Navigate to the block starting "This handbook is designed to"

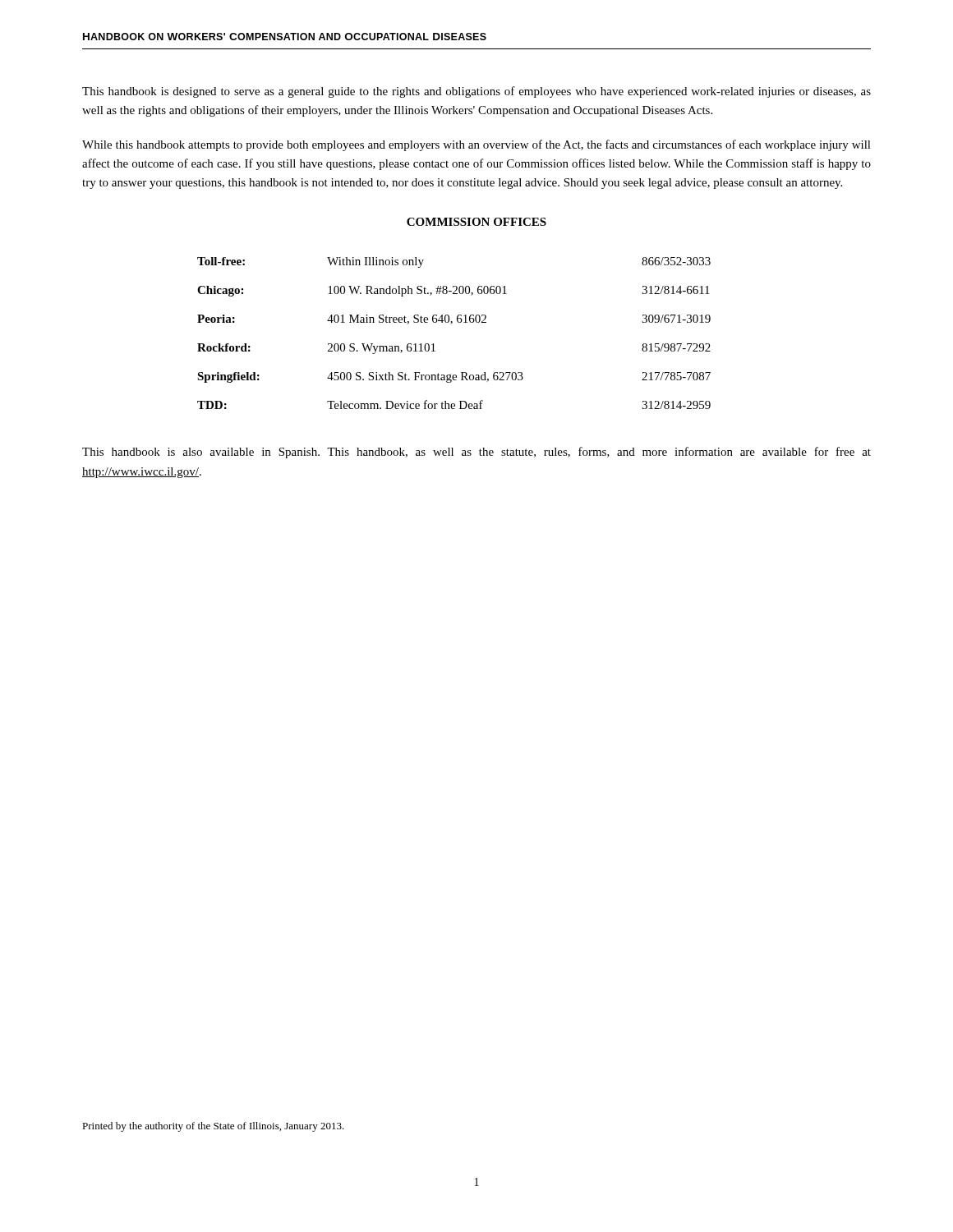pos(476,101)
